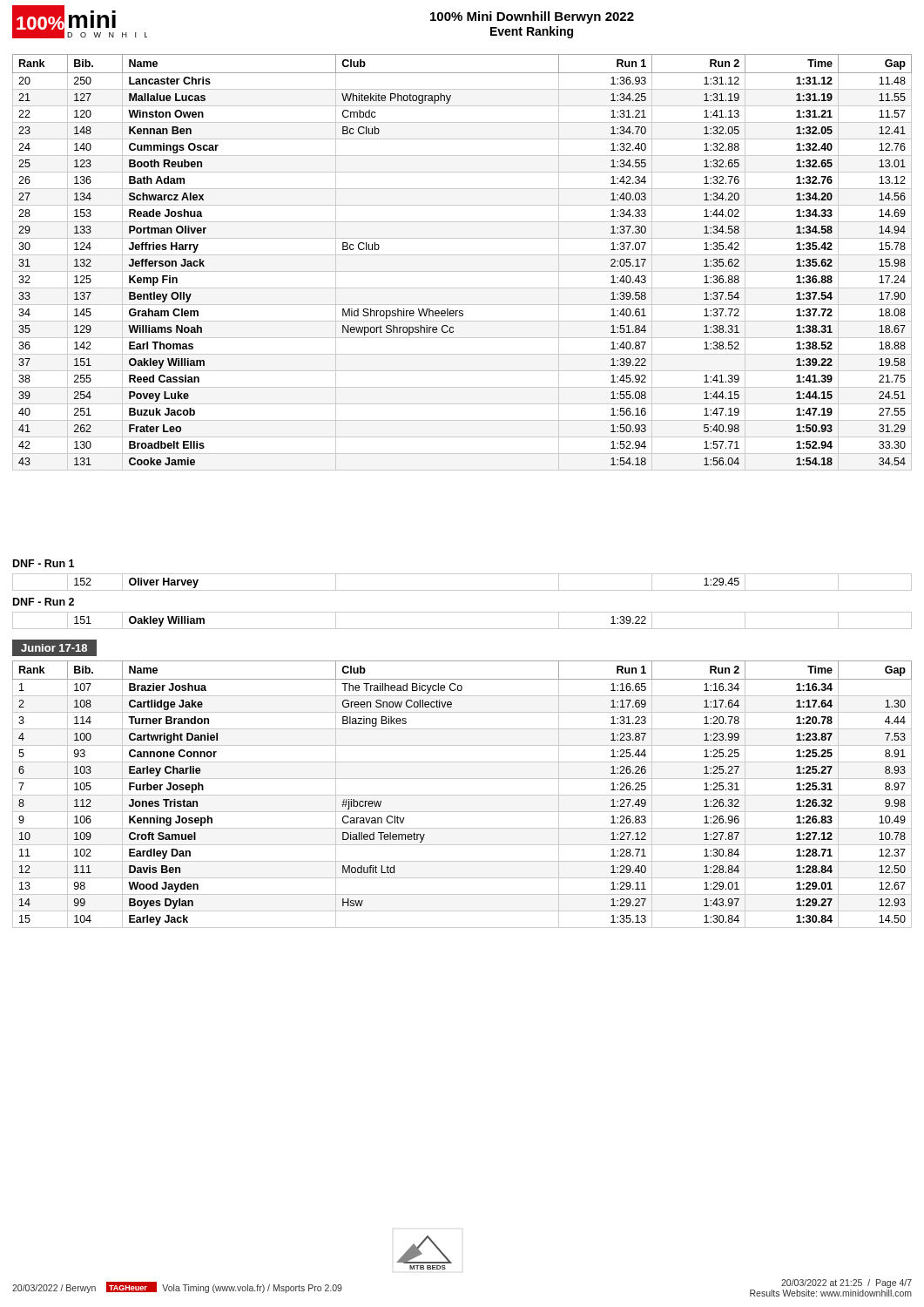Where does it say "Junior 17-18"?
Screen dimensions: 1307x924
[54, 648]
